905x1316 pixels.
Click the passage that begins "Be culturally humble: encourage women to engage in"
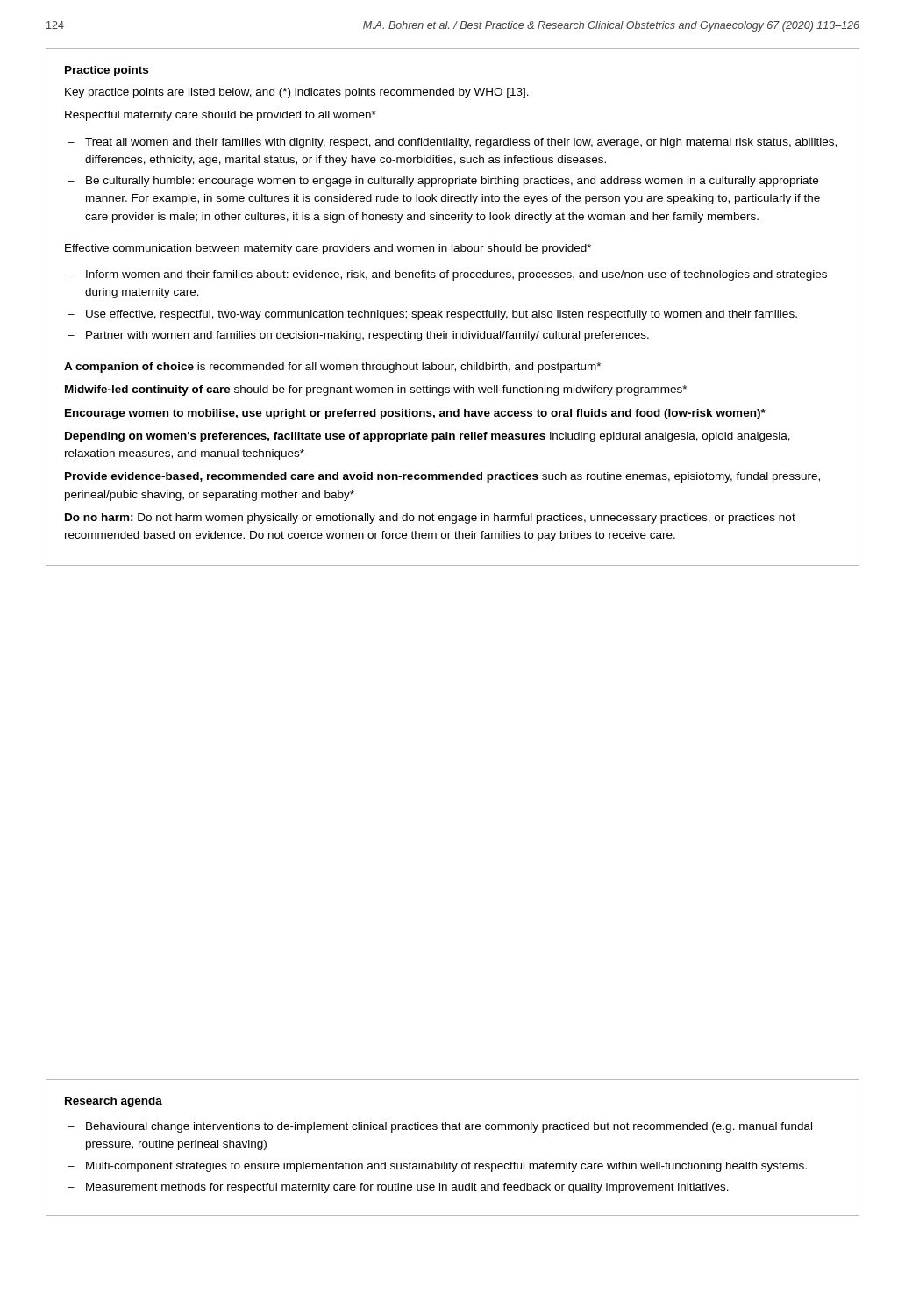tap(453, 198)
